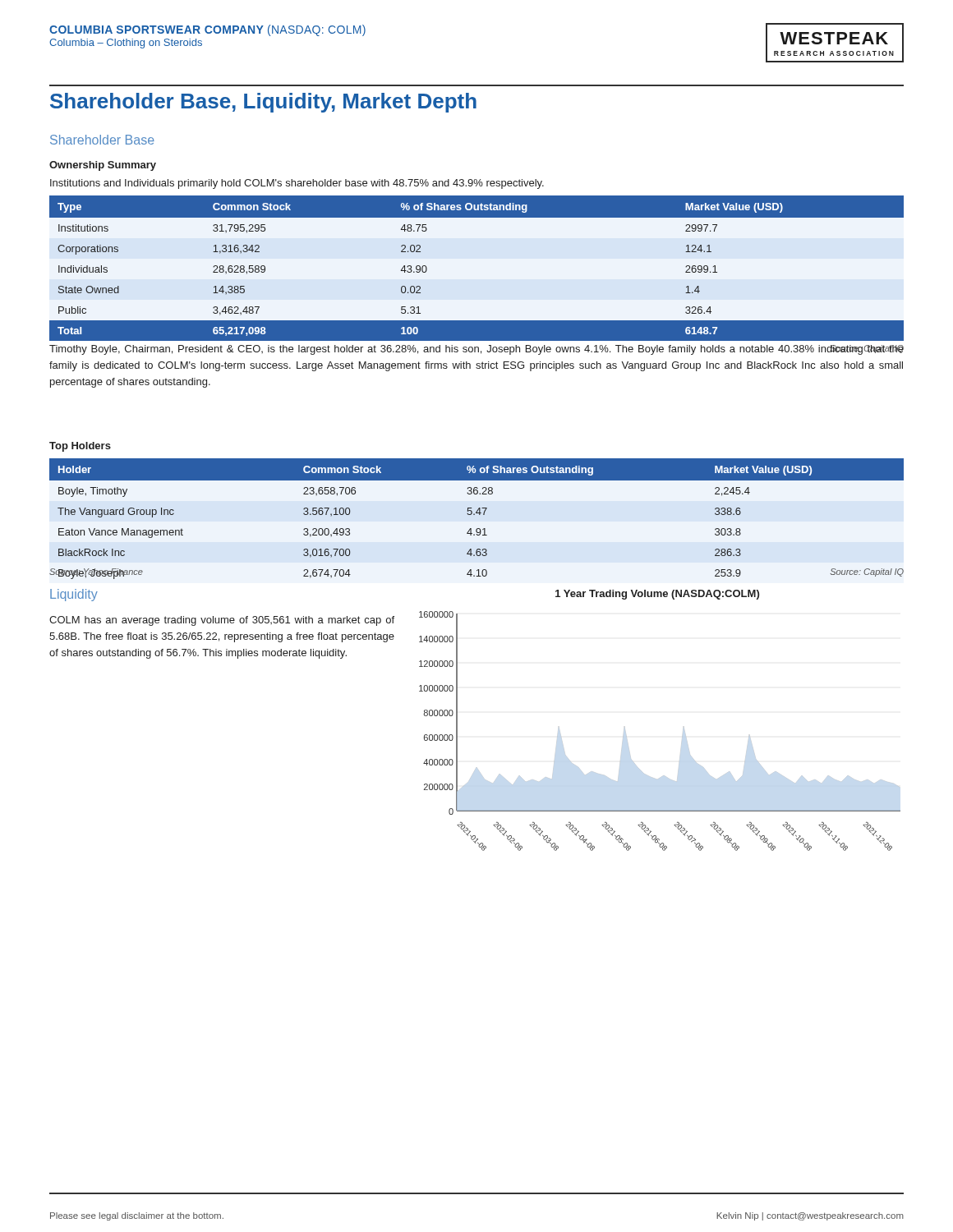This screenshot has width=953, height=1232.
Task: Click on the text block starting "Timothy Boyle, Chairman,"
Action: [x=476, y=365]
